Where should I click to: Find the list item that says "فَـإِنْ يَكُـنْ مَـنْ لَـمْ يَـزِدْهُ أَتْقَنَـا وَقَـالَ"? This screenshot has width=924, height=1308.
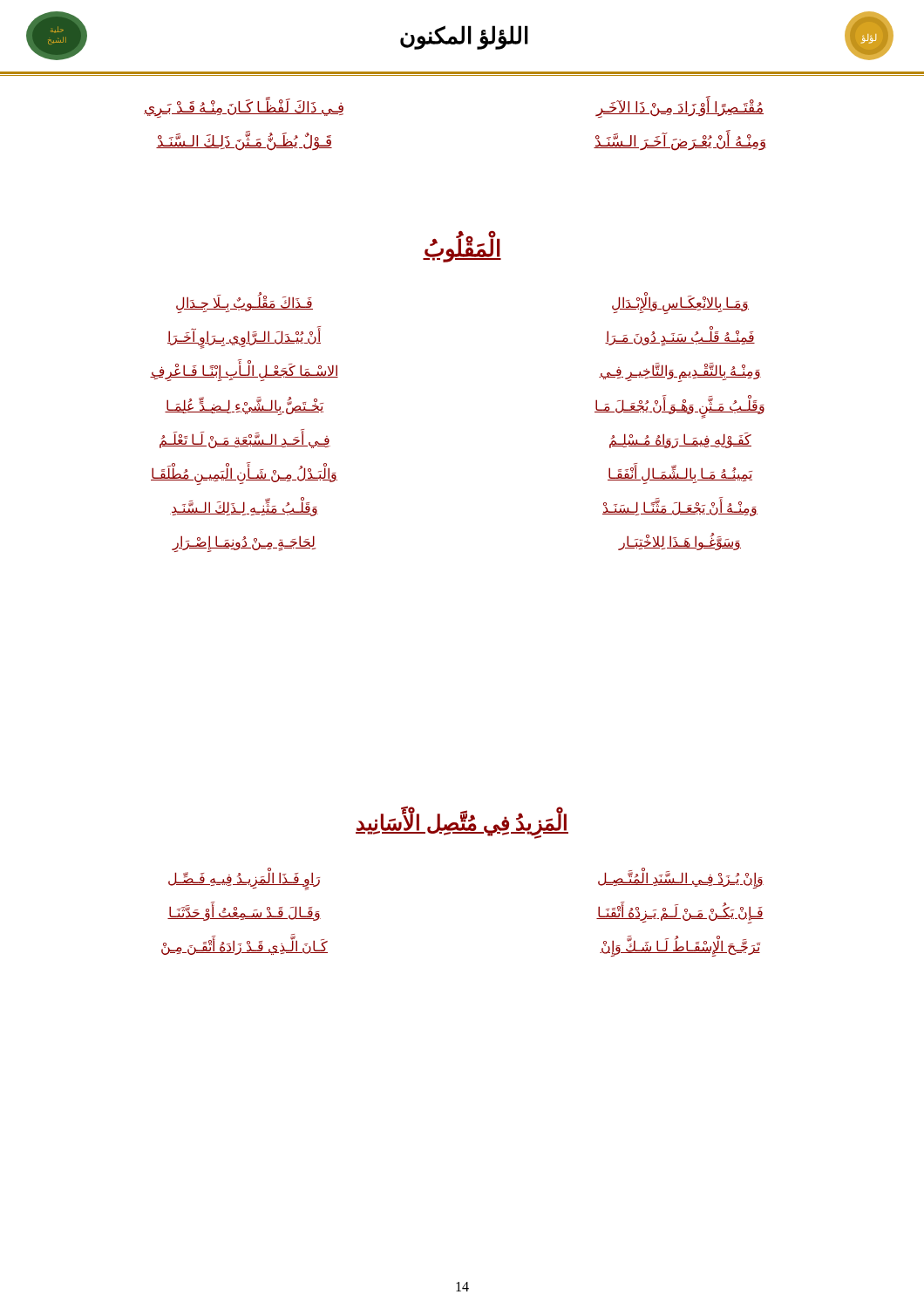671,916
